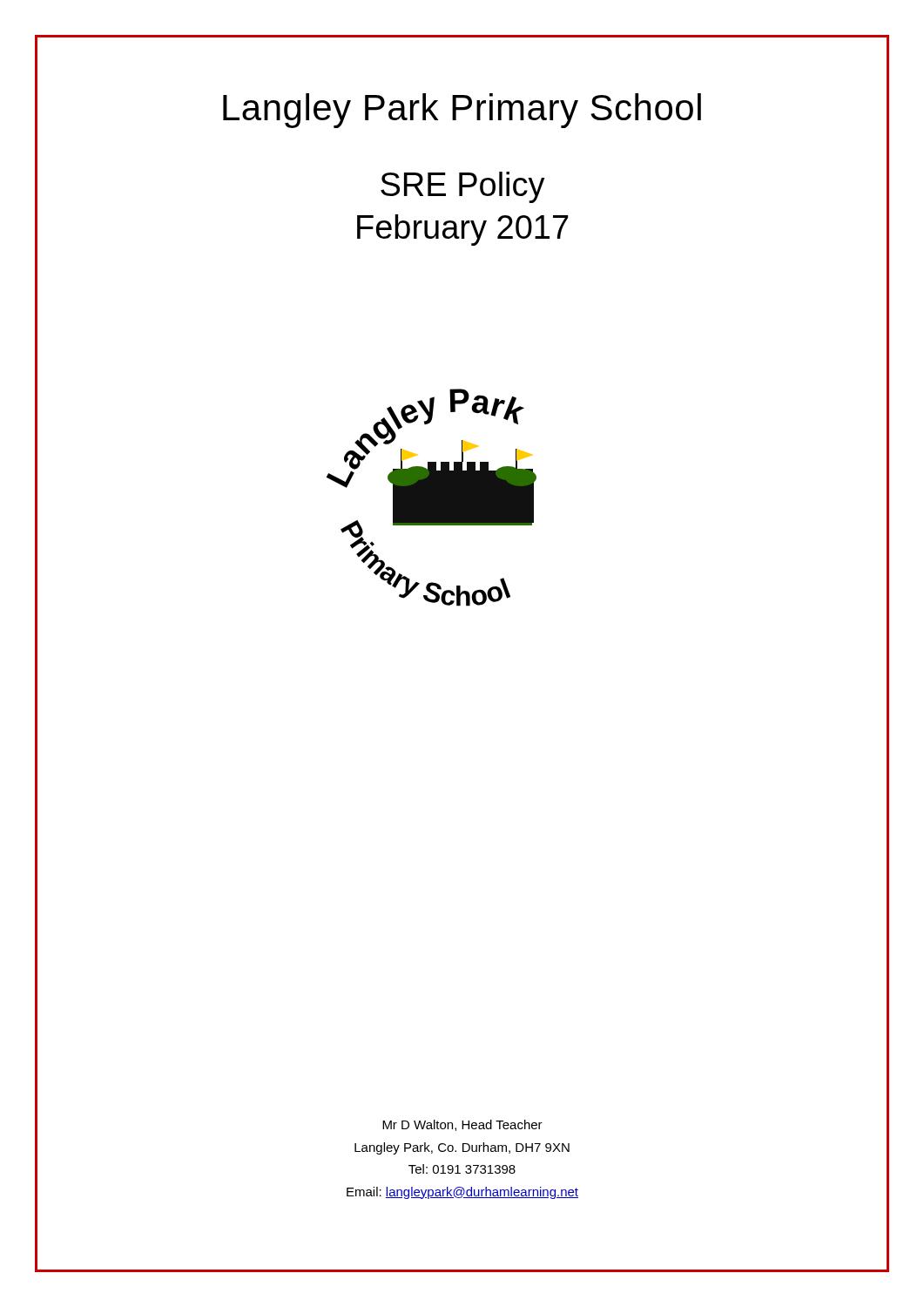This screenshot has width=924, height=1307.
Task: Click on the logo
Action: (x=462, y=488)
